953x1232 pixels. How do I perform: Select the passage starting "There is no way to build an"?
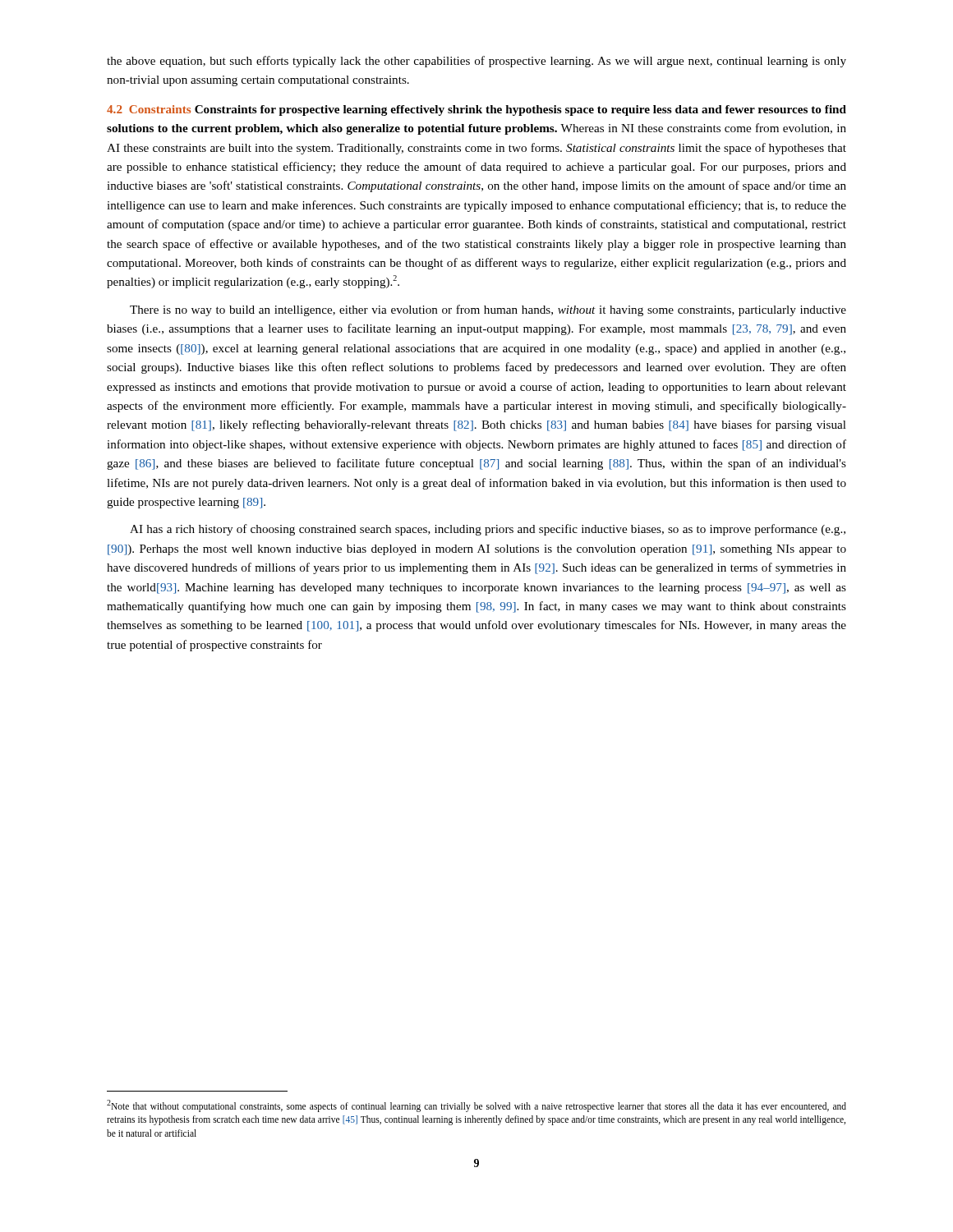point(476,405)
